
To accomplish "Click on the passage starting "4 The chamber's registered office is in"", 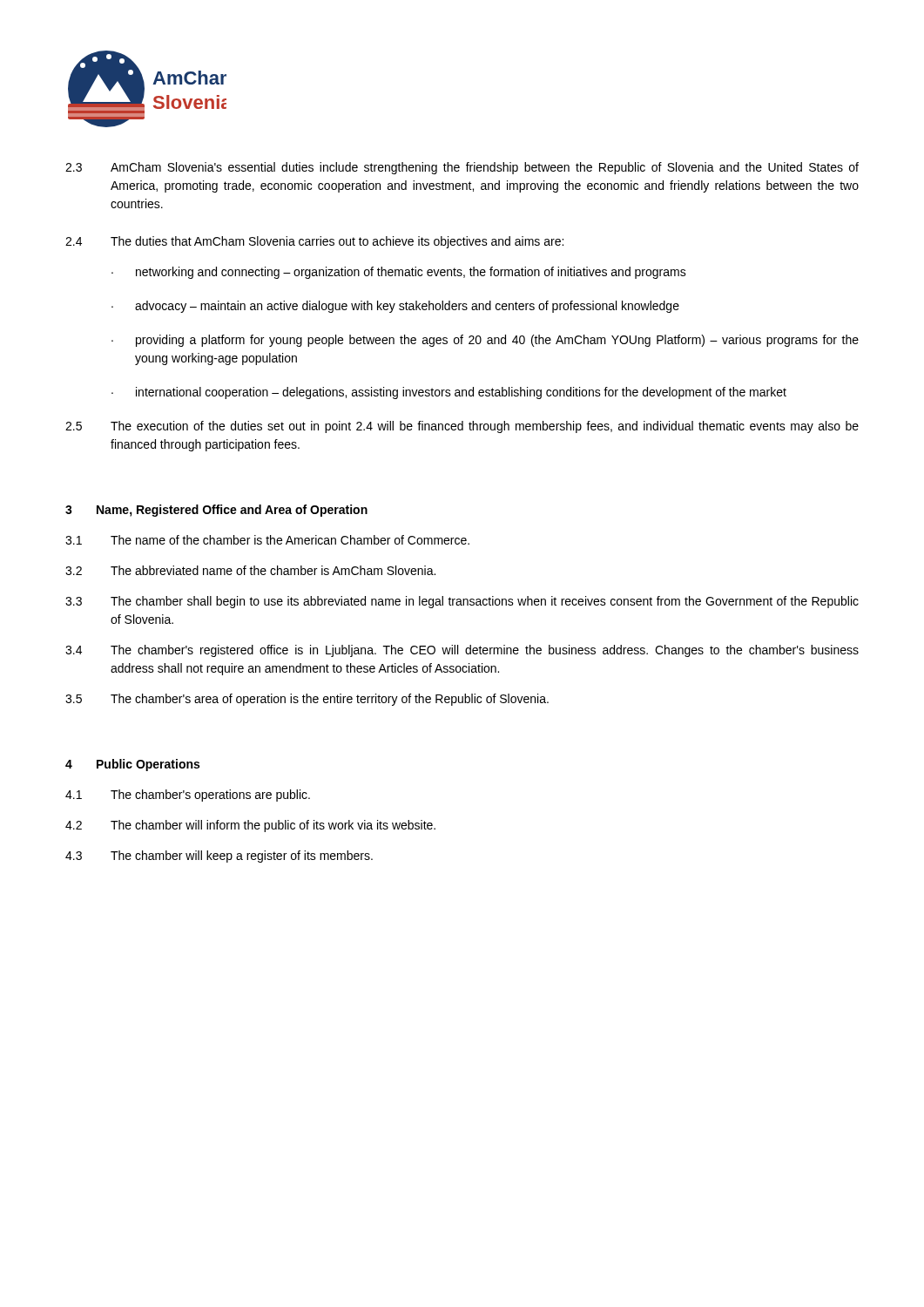I will pos(462,660).
